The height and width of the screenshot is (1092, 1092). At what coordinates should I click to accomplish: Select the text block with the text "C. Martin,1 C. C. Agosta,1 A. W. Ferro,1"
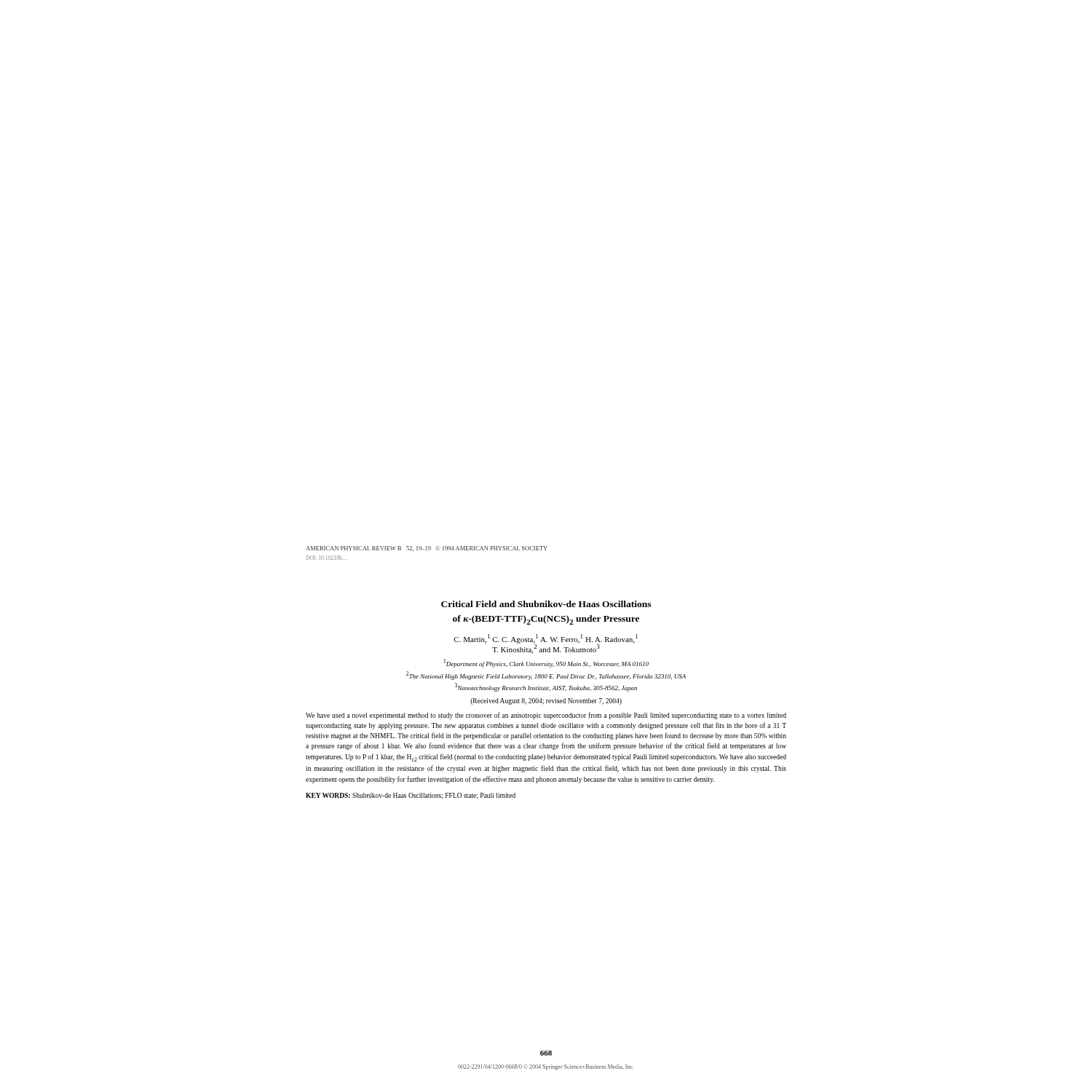(546, 643)
